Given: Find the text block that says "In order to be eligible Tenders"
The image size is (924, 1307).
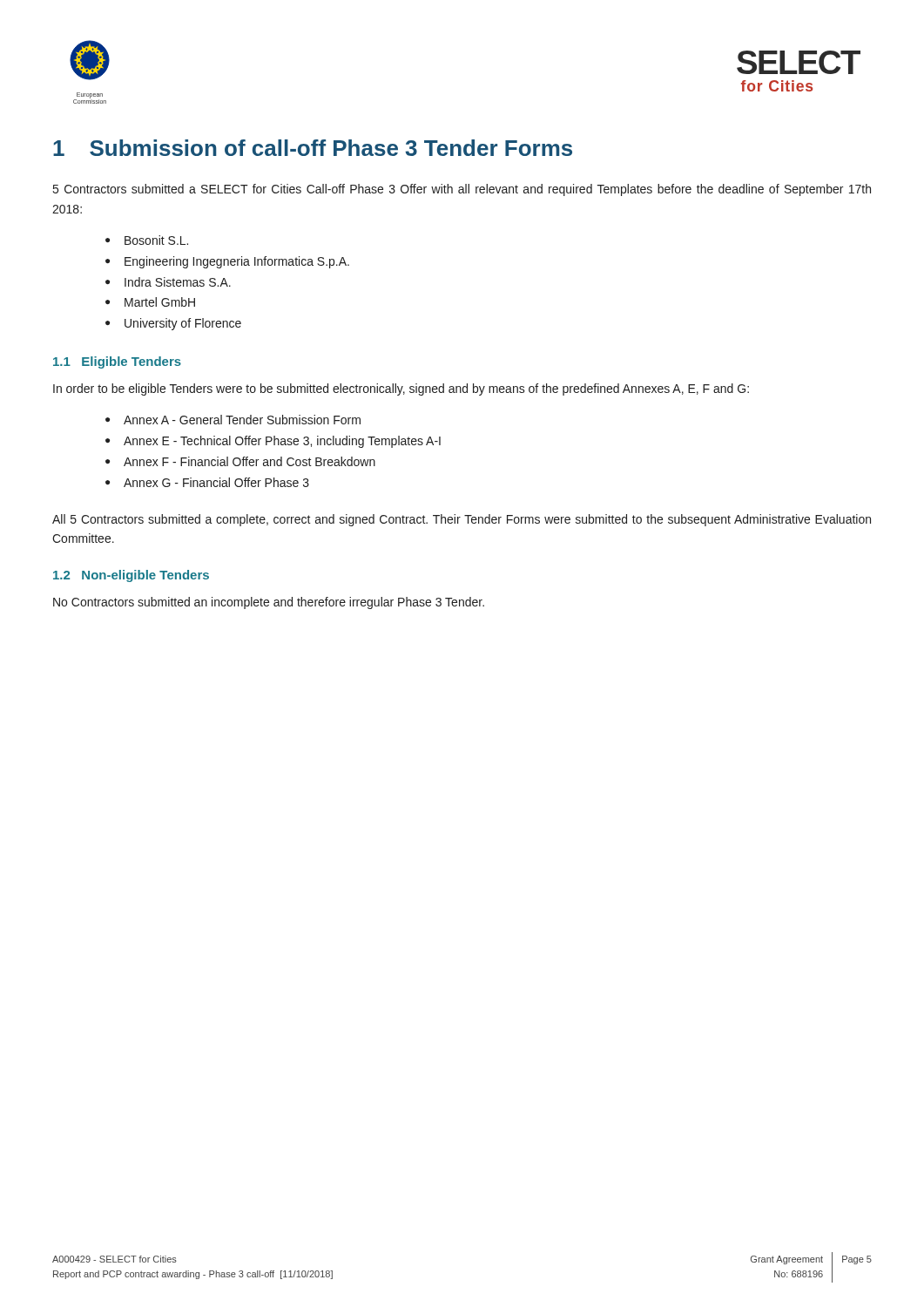Looking at the screenshot, I should [462, 389].
